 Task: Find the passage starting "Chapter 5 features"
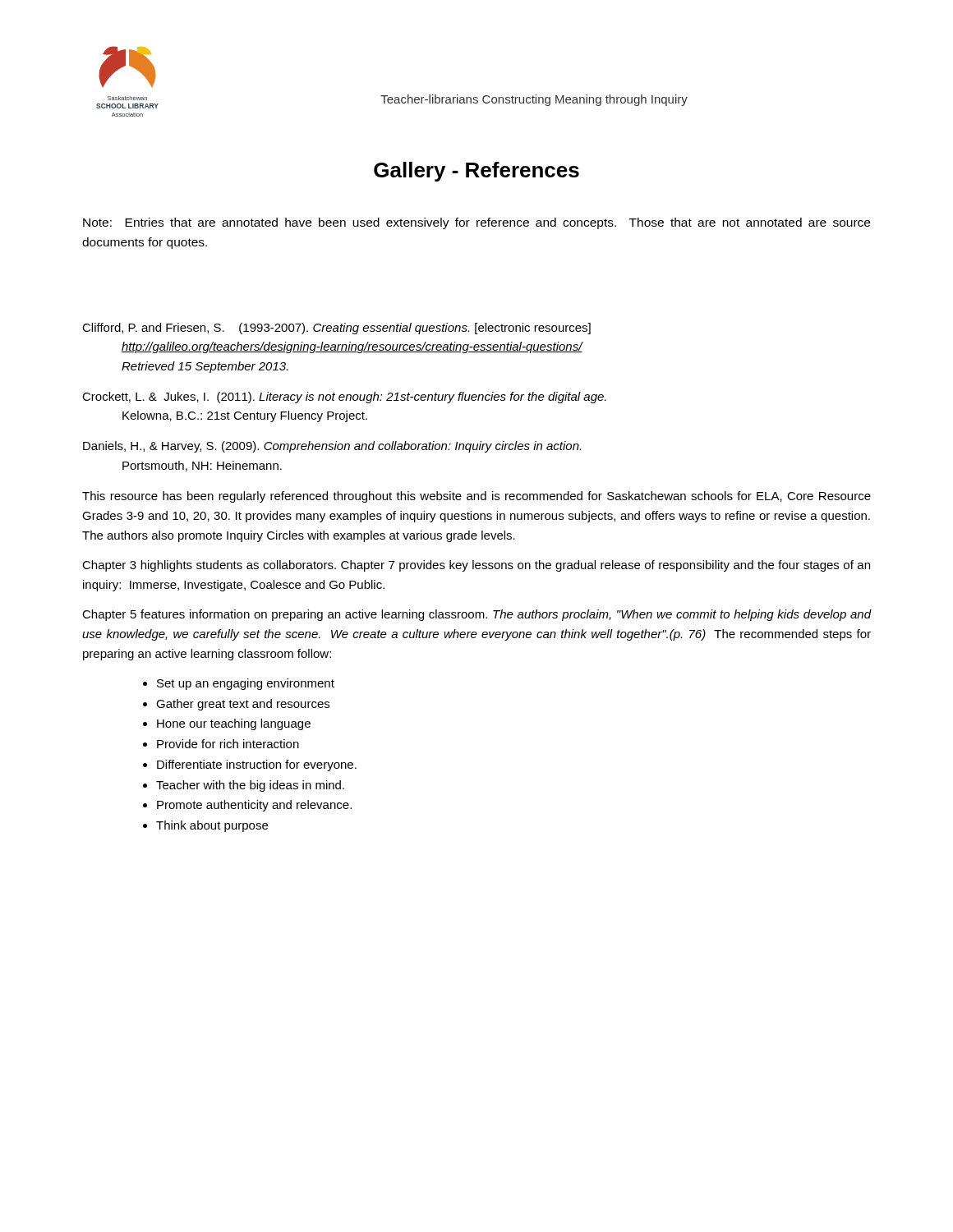[476, 634]
